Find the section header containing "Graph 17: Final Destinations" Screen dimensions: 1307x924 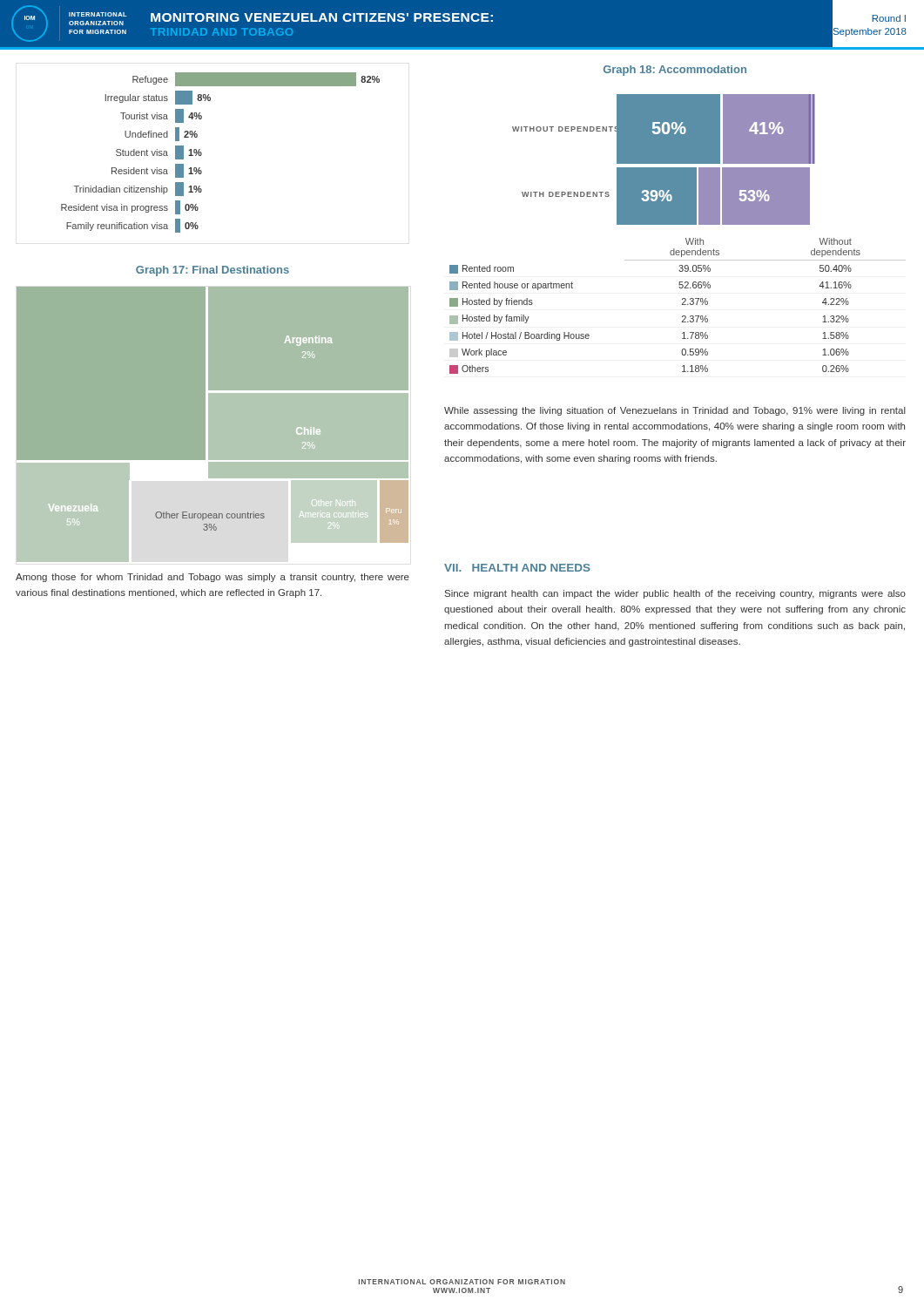(212, 270)
